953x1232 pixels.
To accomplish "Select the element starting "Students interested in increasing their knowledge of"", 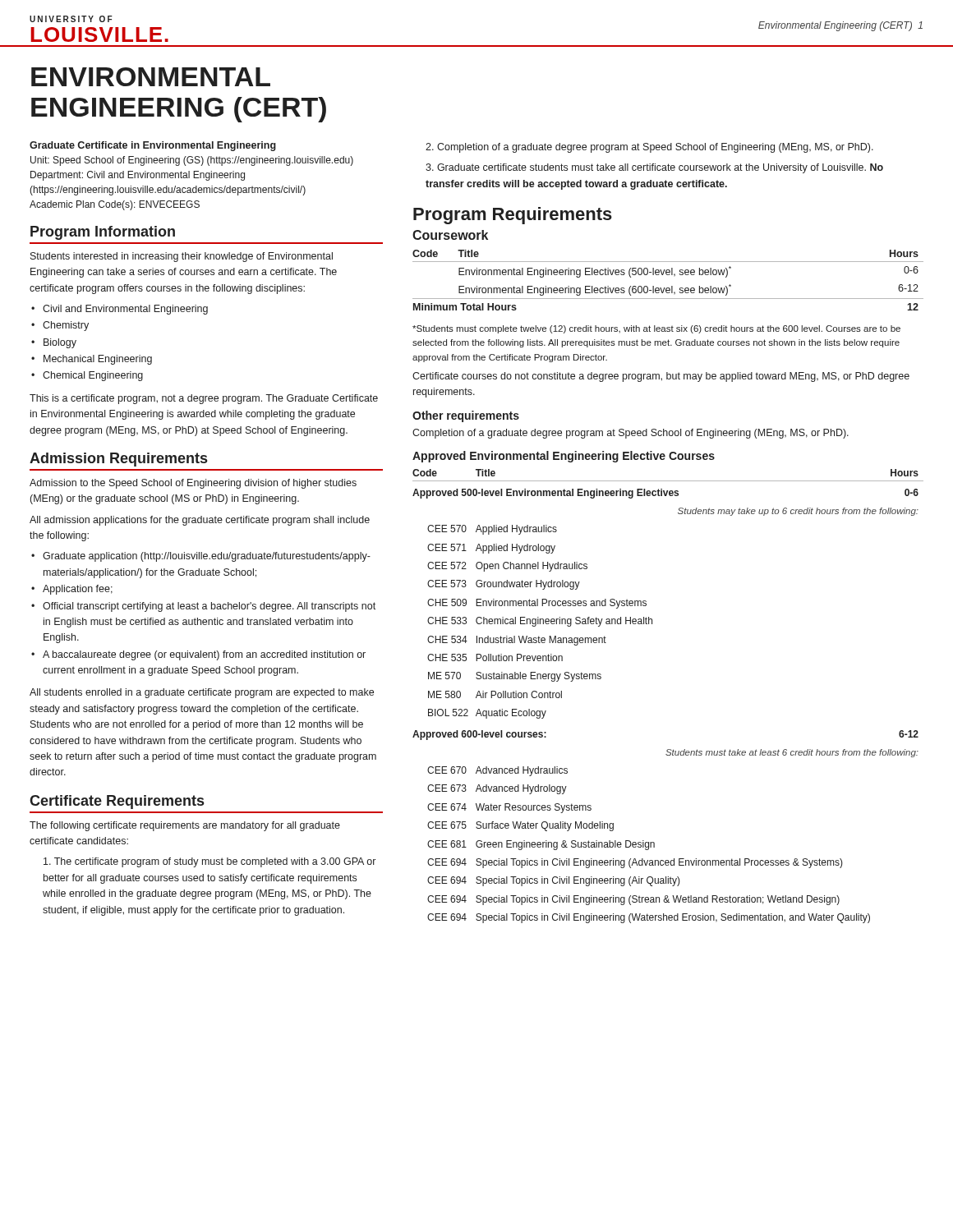I will point(183,272).
